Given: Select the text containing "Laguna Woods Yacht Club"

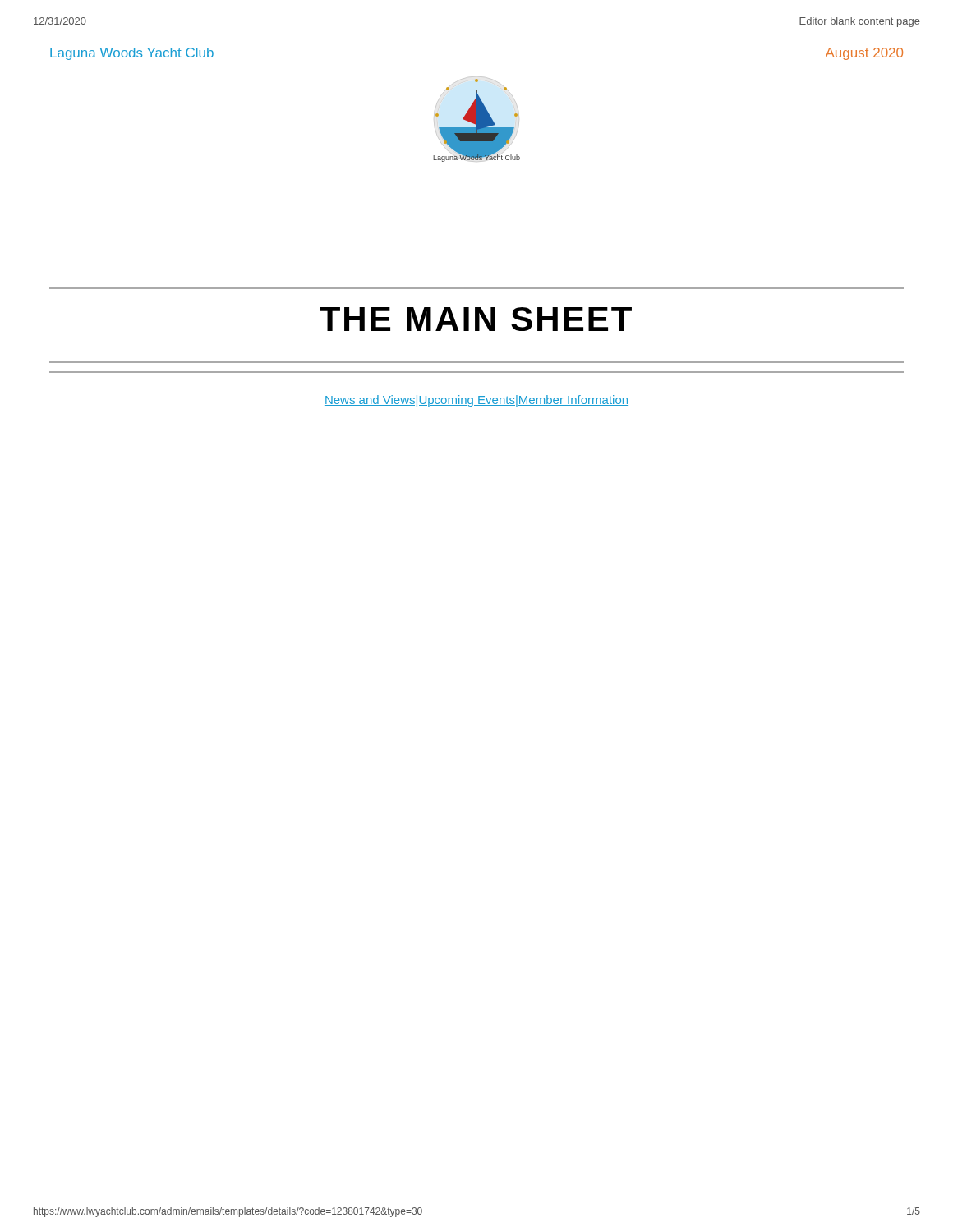Looking at the screenshot, I should tap(132, 53).
